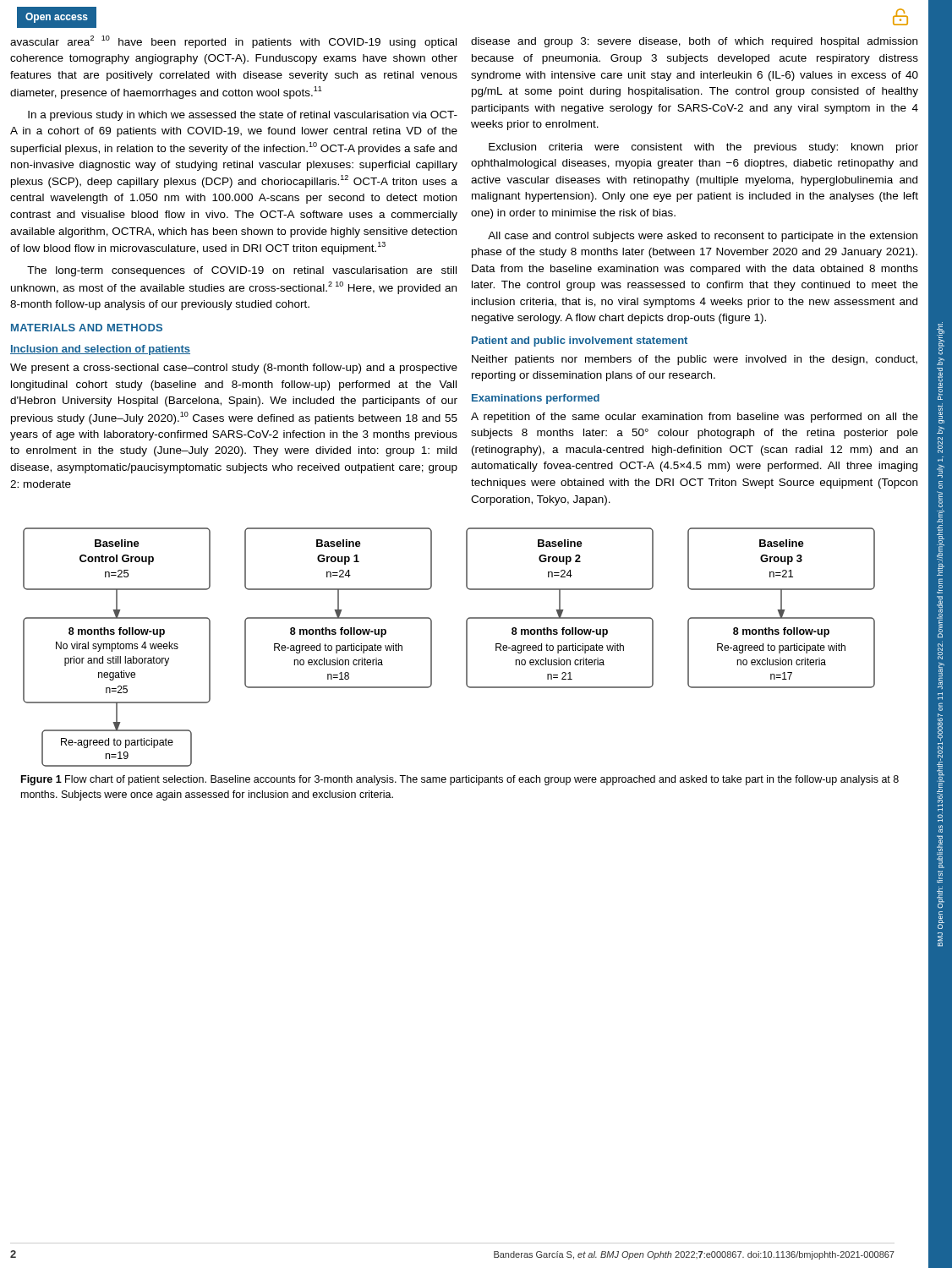Locate a flowchart
The width and height of the screenshot is (952, 1268).
(x=464, y=645)
